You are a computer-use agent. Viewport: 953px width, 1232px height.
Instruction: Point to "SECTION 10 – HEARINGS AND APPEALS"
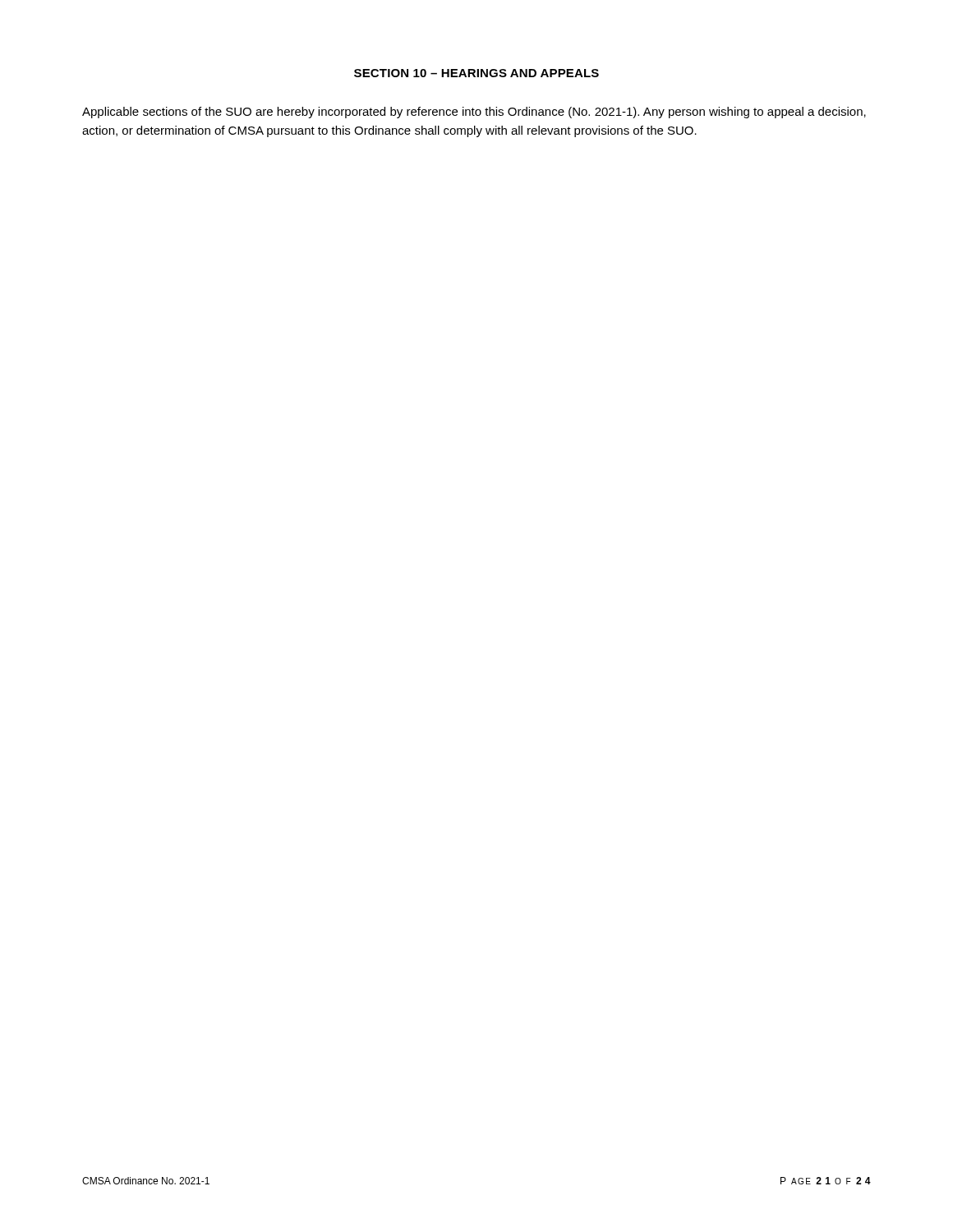point(476,73)
